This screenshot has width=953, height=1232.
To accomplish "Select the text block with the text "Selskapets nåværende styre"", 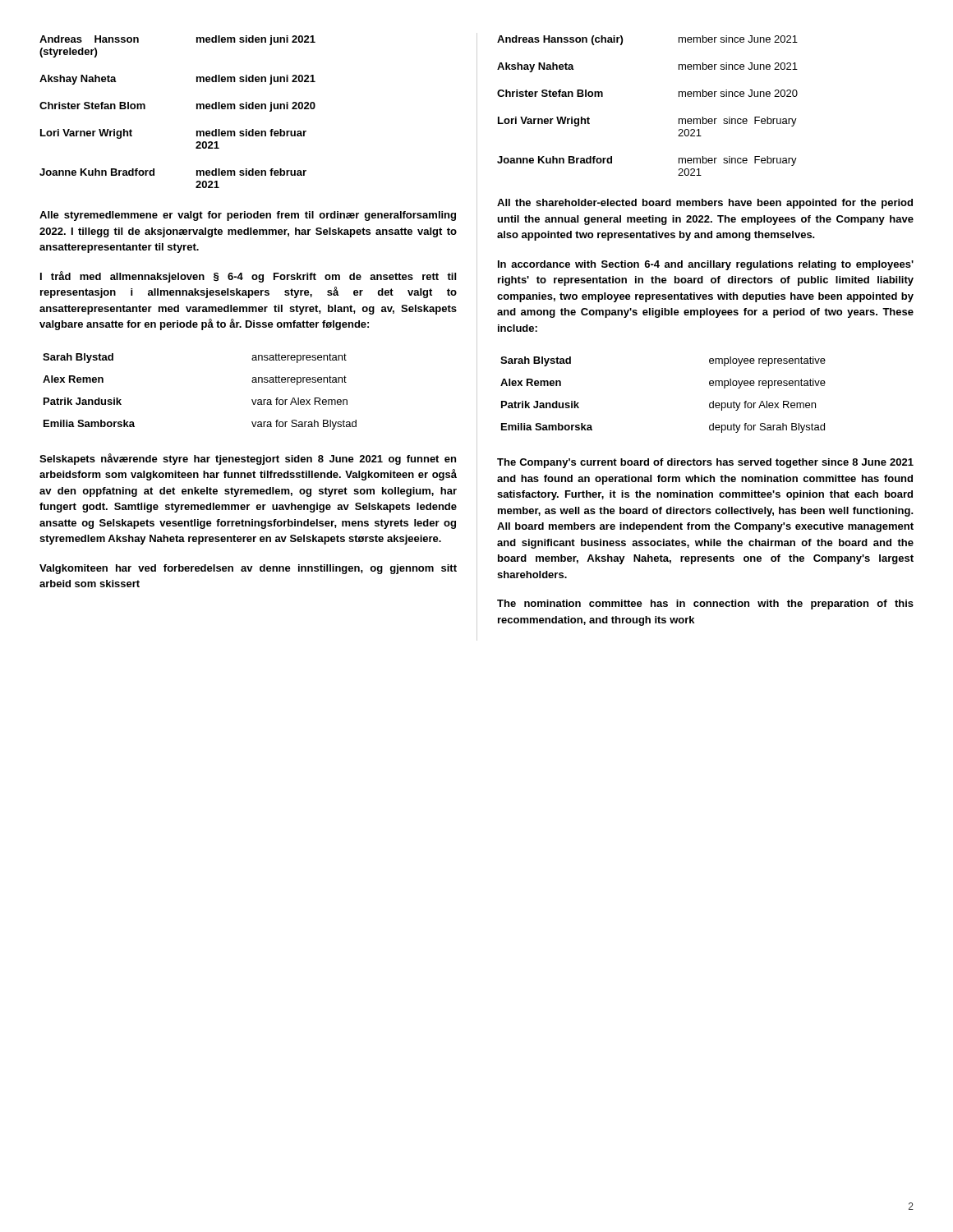I will click(248, 498).
